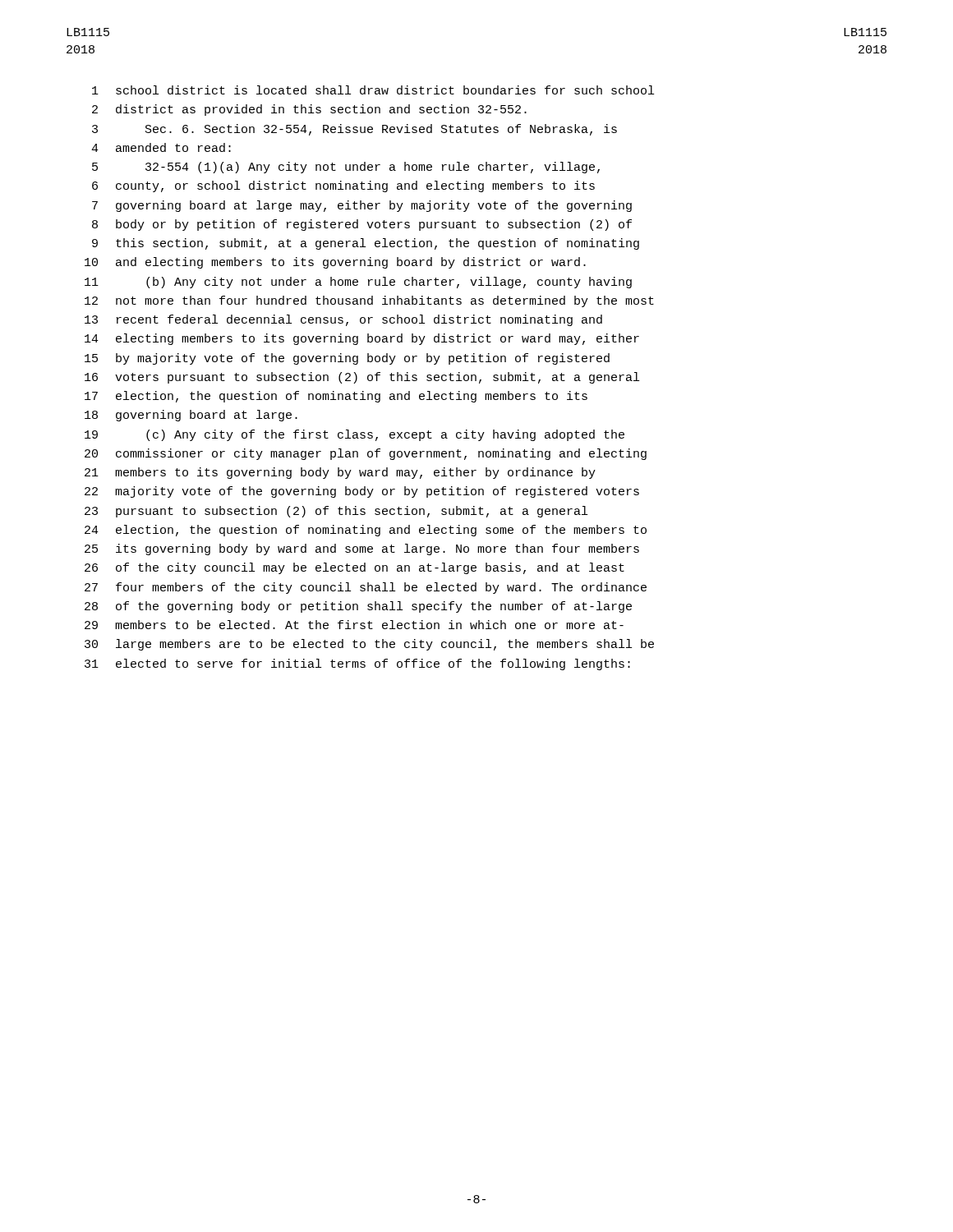Navigate to the block starting "30 large members are to be elected"
The height and width of the screenshot is (1232, 953).
click(476, 646)
